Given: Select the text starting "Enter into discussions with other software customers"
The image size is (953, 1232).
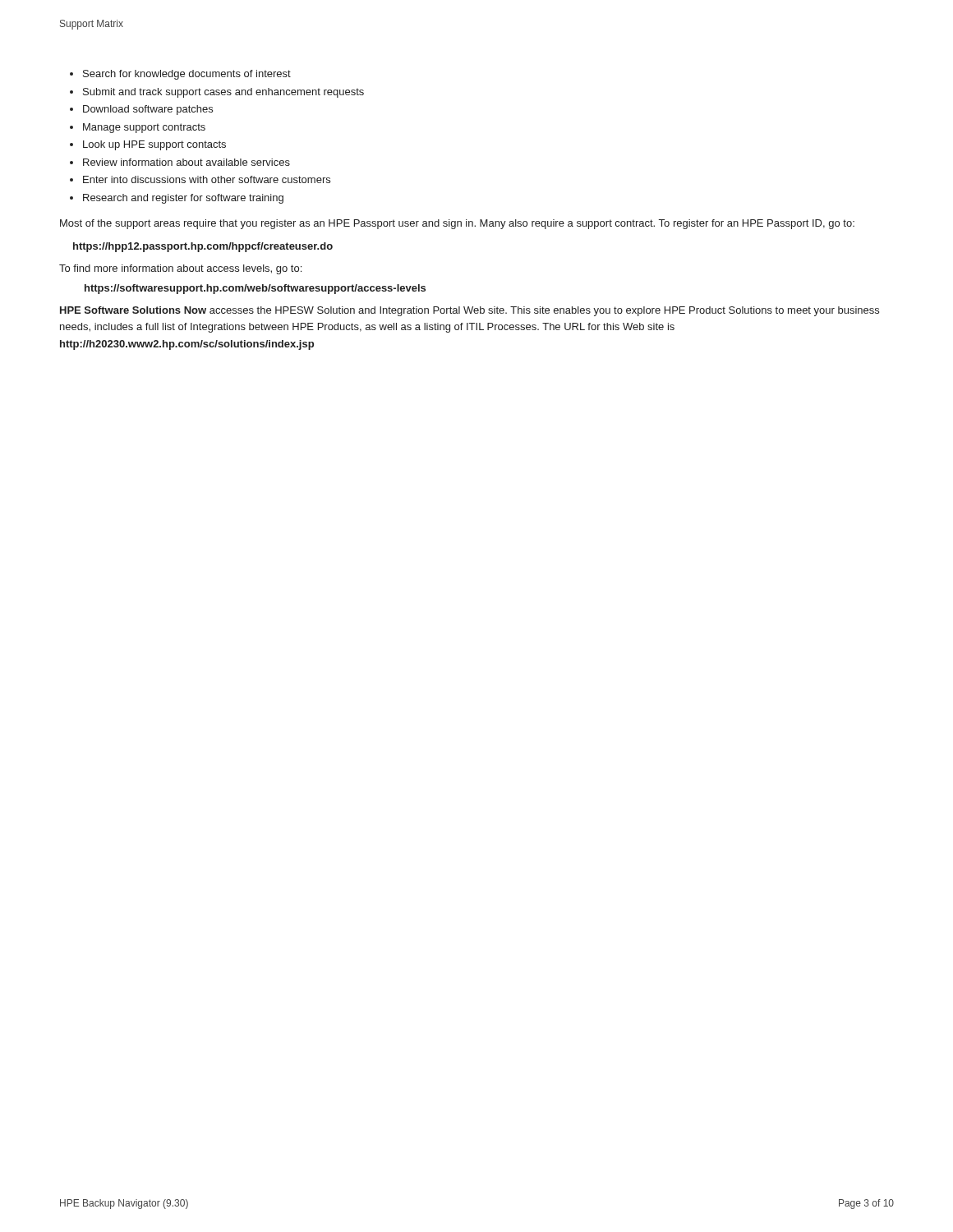Looking at the screenshot, I should click(x=207, y=179).
